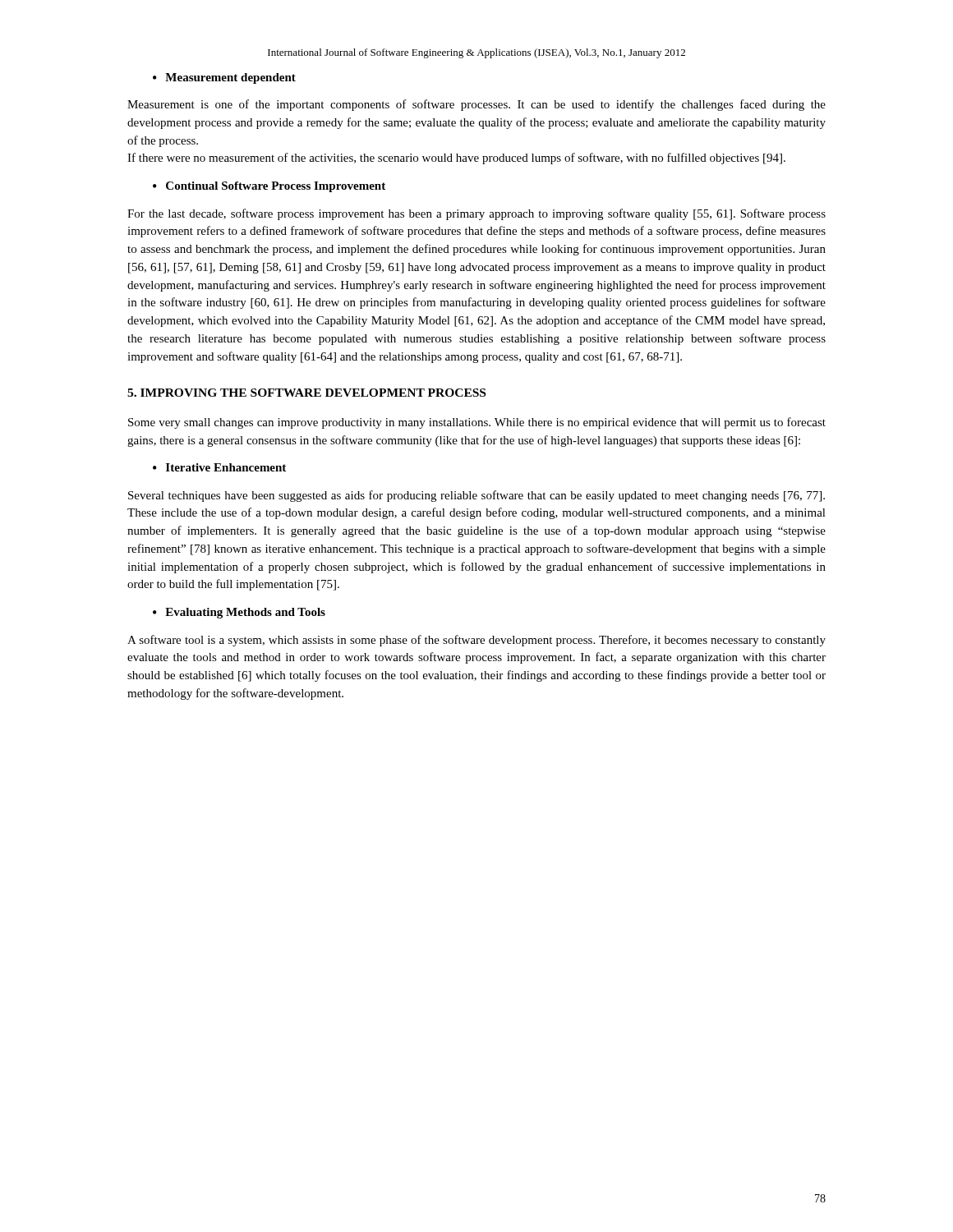The image size is (953, 1232).
Task: Point to the block beginning "Measurement is one of the important components"
Action: 476,132
